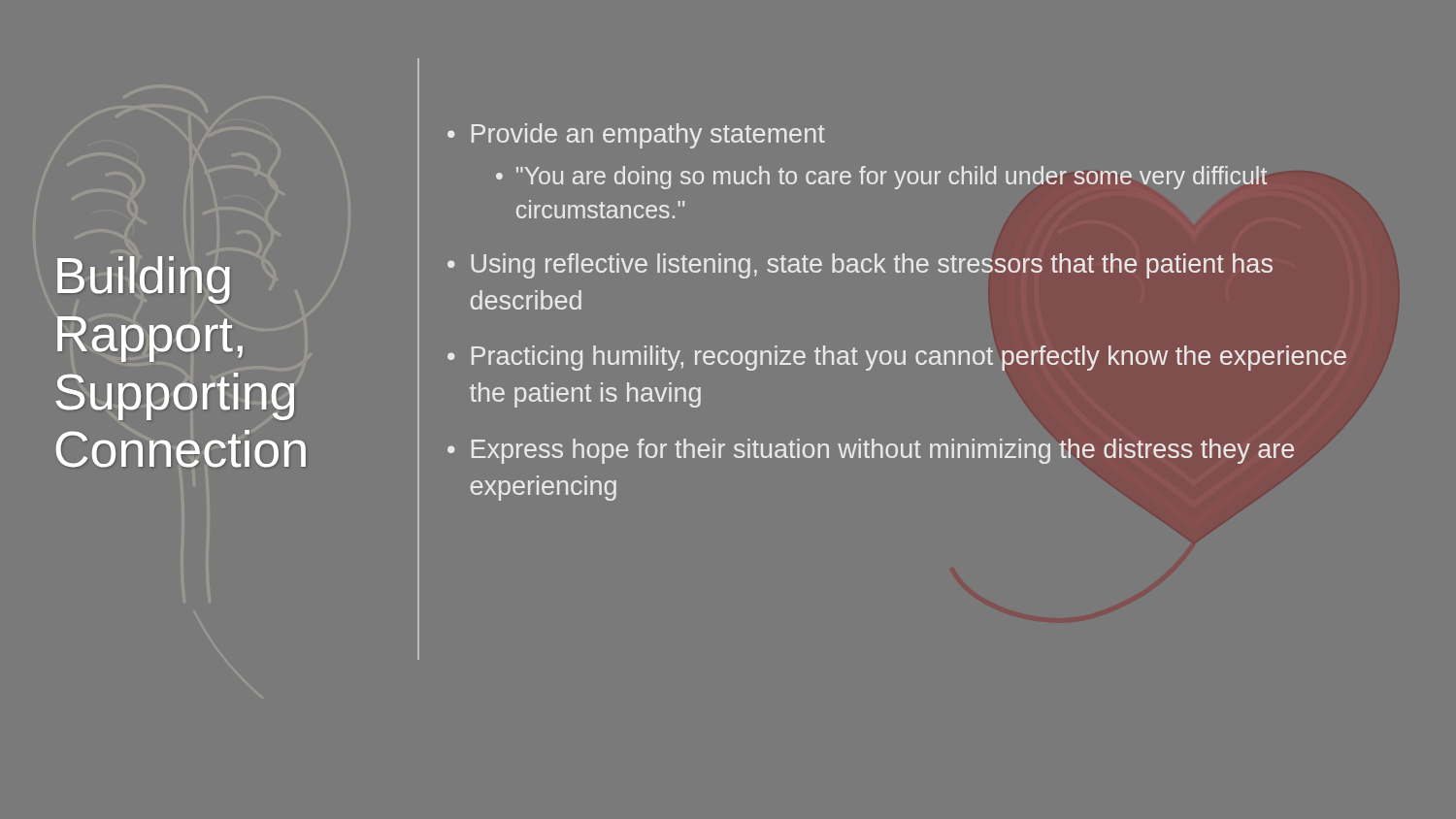The height and width of the screenshot is (819, 1456).
Task: Locate the illustration
Action: click(x=214, y=359)
